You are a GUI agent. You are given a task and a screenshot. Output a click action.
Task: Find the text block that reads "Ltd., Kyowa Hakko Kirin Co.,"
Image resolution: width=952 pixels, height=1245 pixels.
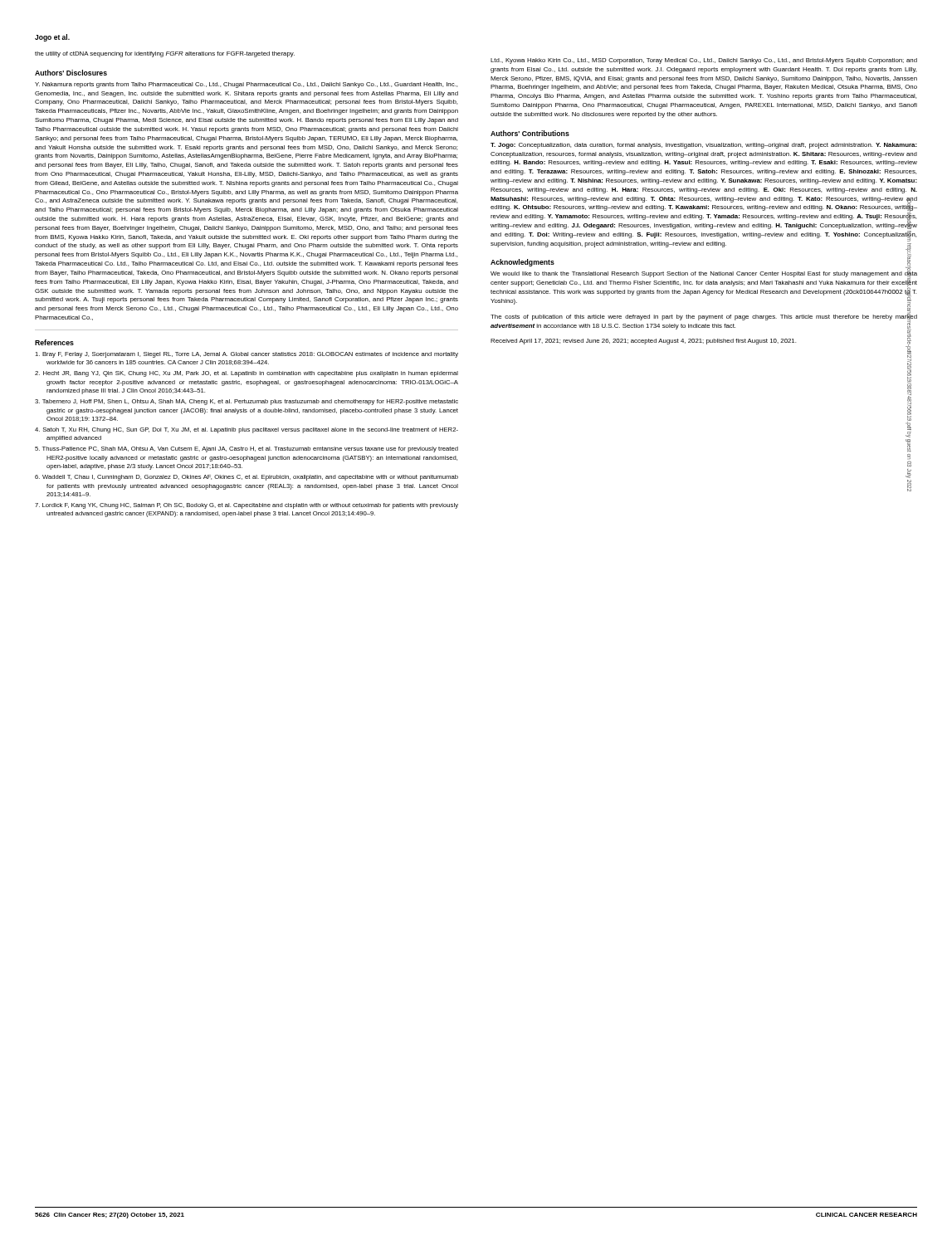(x=704, y=87)
